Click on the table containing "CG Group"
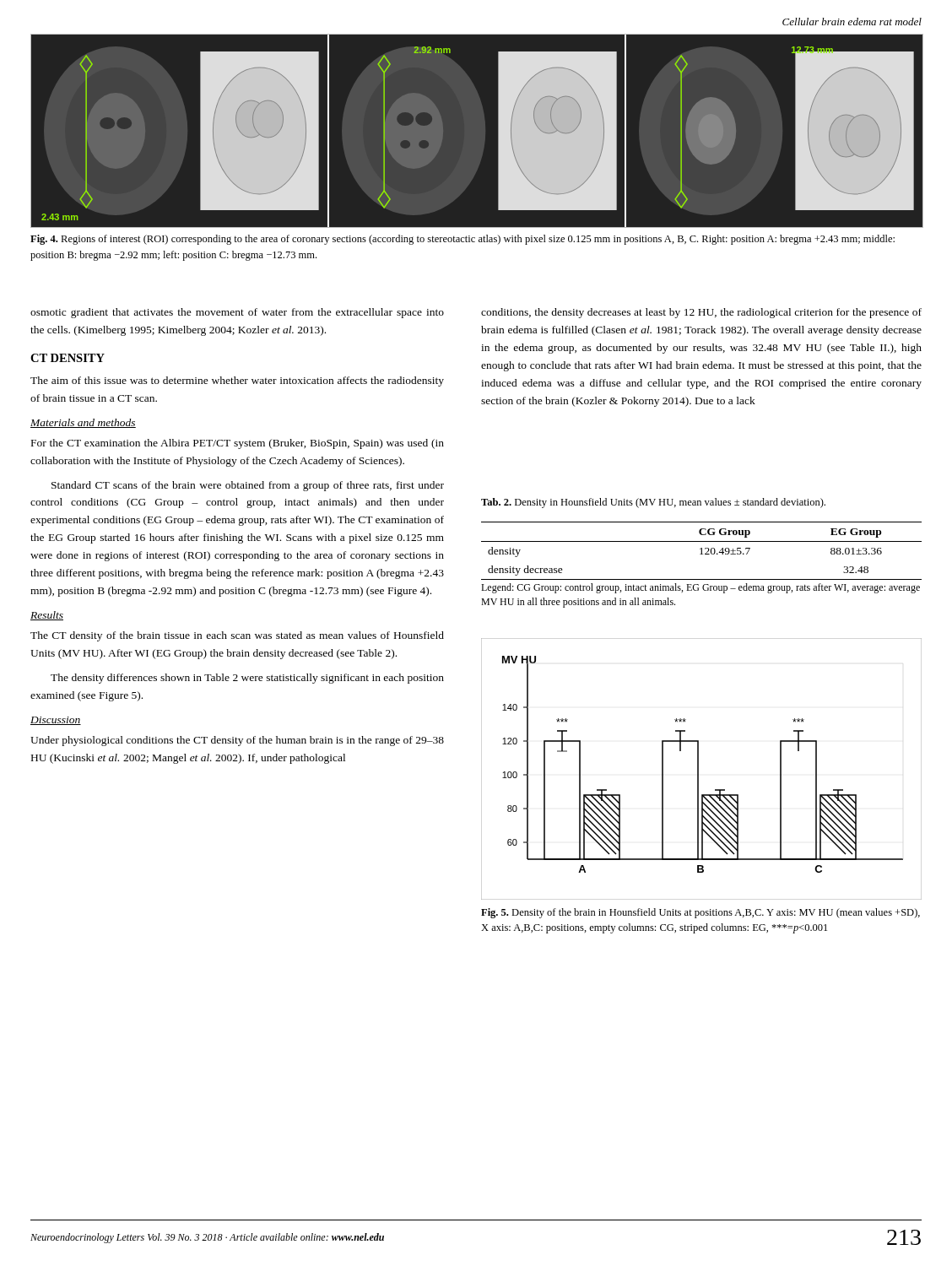Viewport: 952px width, 1266px height. click(x=701, y=551)
